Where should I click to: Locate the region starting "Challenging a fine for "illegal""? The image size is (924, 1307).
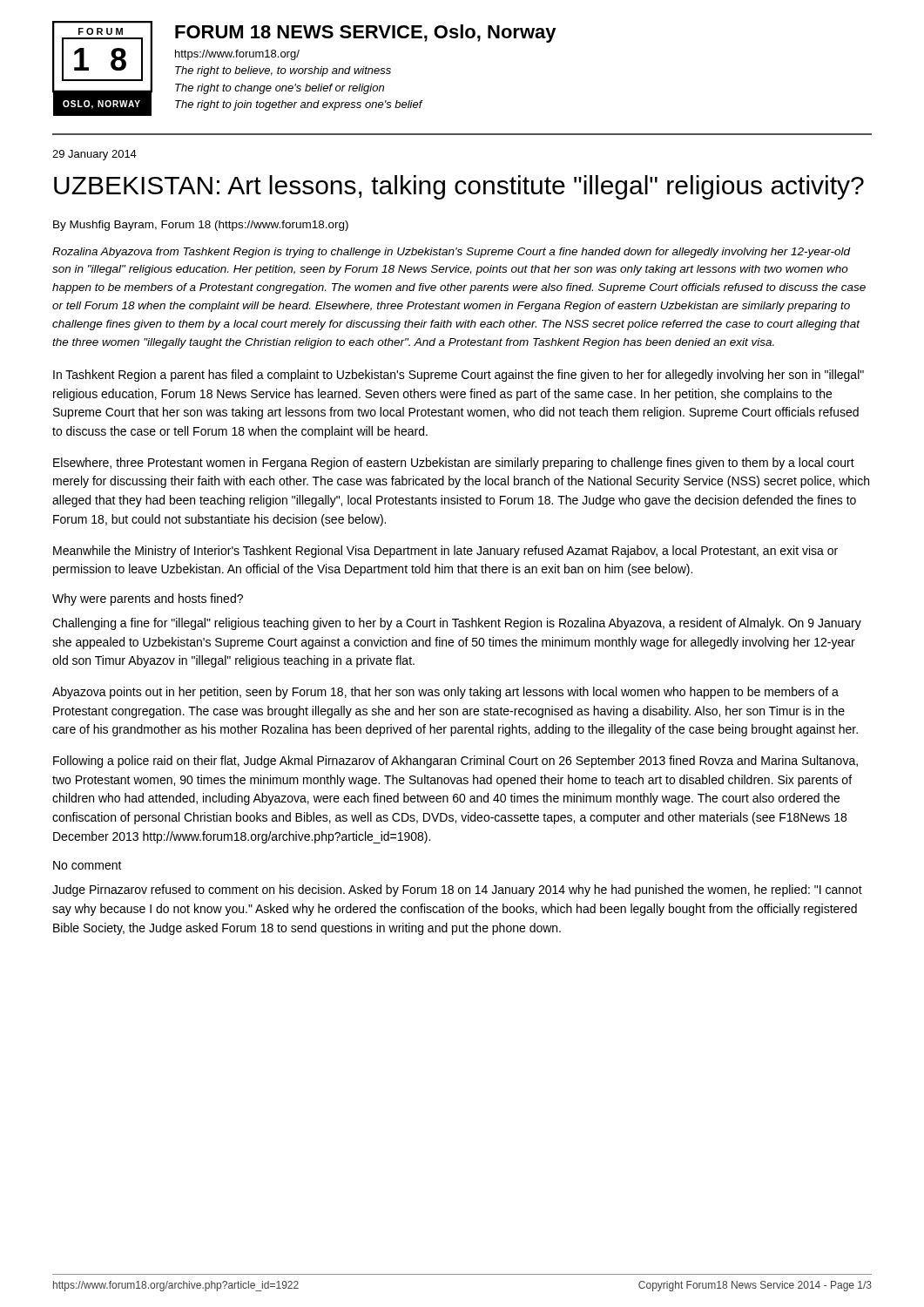457,642
